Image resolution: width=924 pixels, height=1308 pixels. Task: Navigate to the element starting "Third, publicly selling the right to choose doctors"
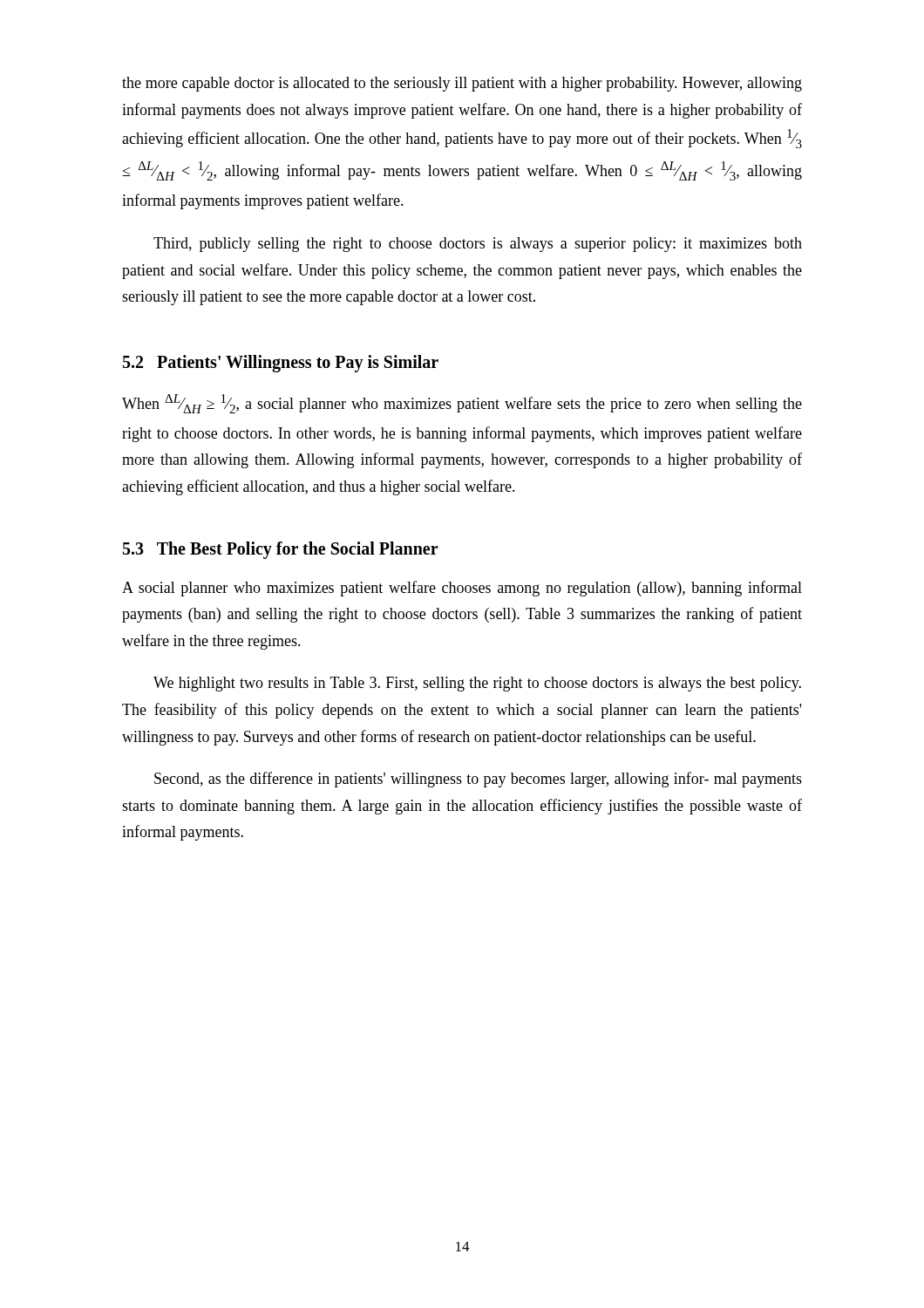coord(462,270)
